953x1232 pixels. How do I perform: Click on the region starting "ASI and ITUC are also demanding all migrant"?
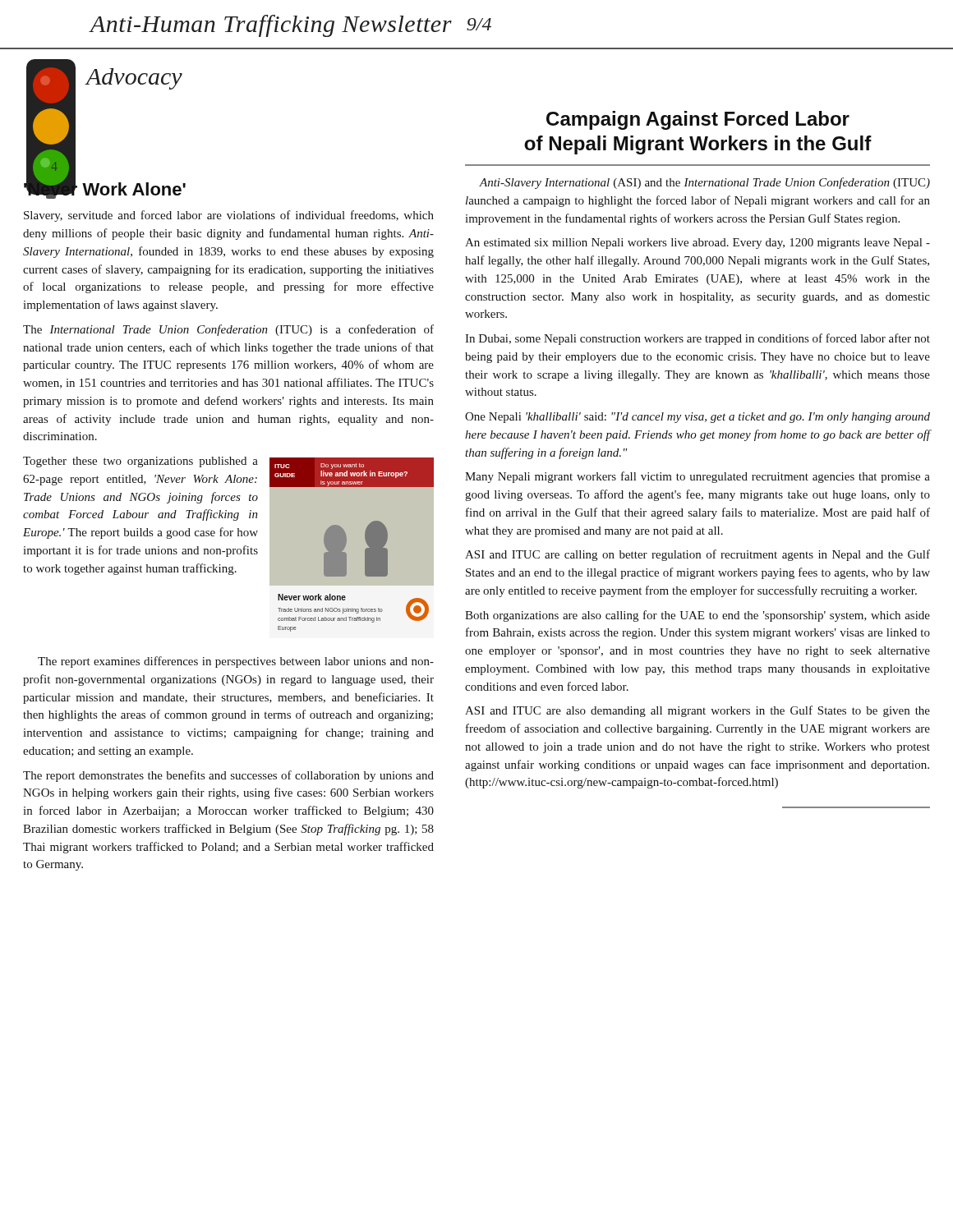click(x=698, y=747)
